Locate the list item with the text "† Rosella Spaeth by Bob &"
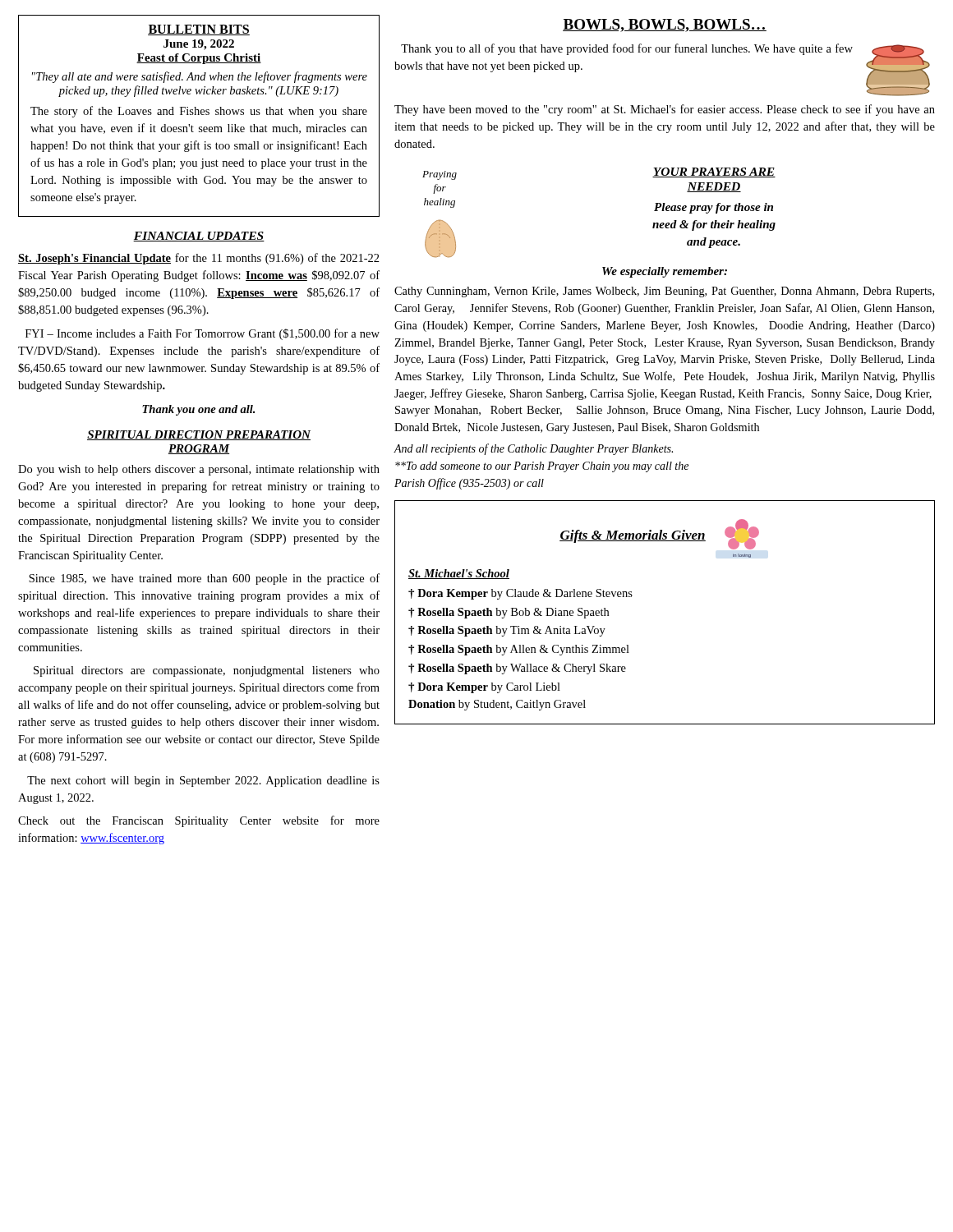The width and height of the screenshot is (953, 1232). pyautogui.click(x=509, y=612)
